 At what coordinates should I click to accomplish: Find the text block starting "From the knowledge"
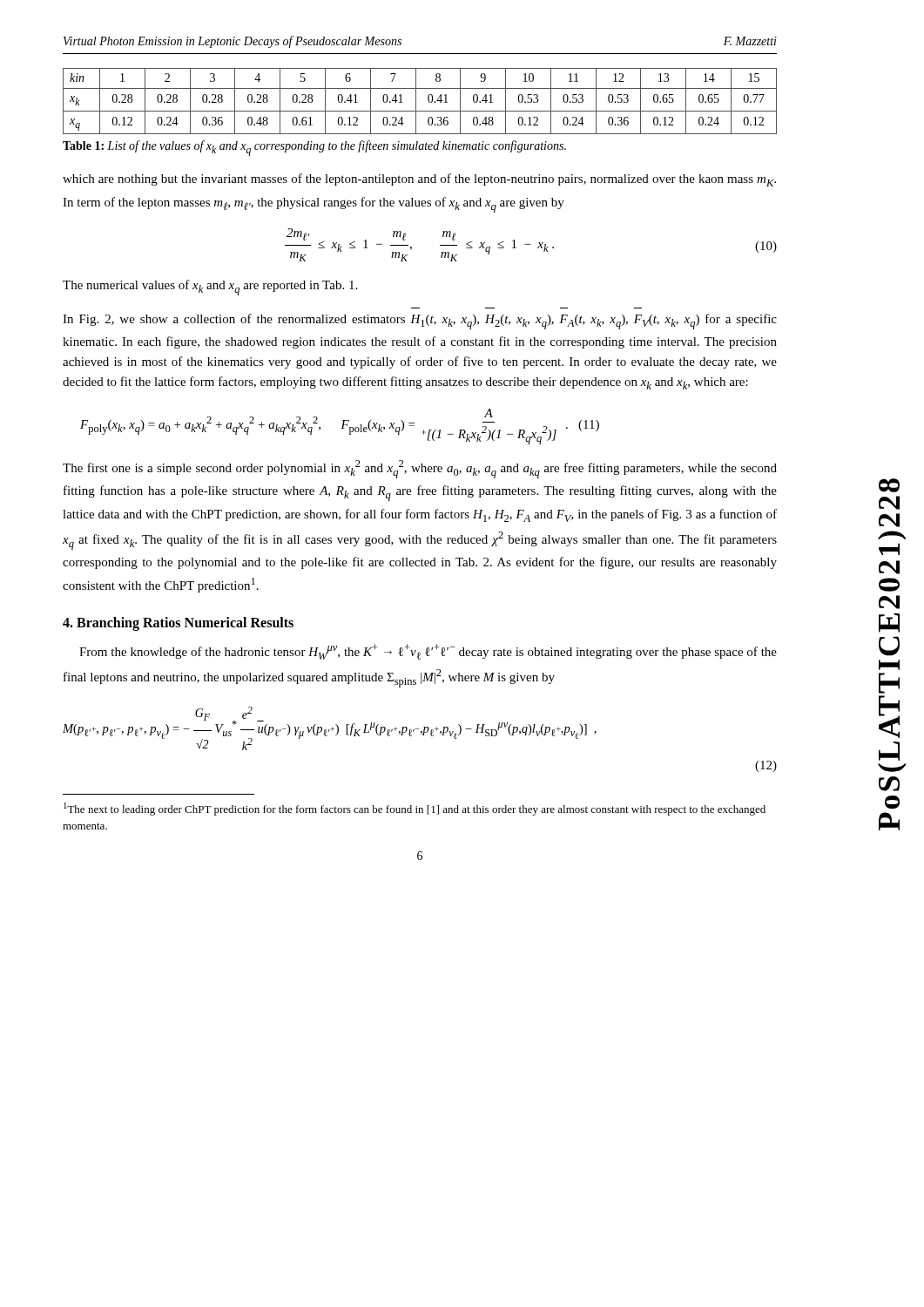(420, 664)
